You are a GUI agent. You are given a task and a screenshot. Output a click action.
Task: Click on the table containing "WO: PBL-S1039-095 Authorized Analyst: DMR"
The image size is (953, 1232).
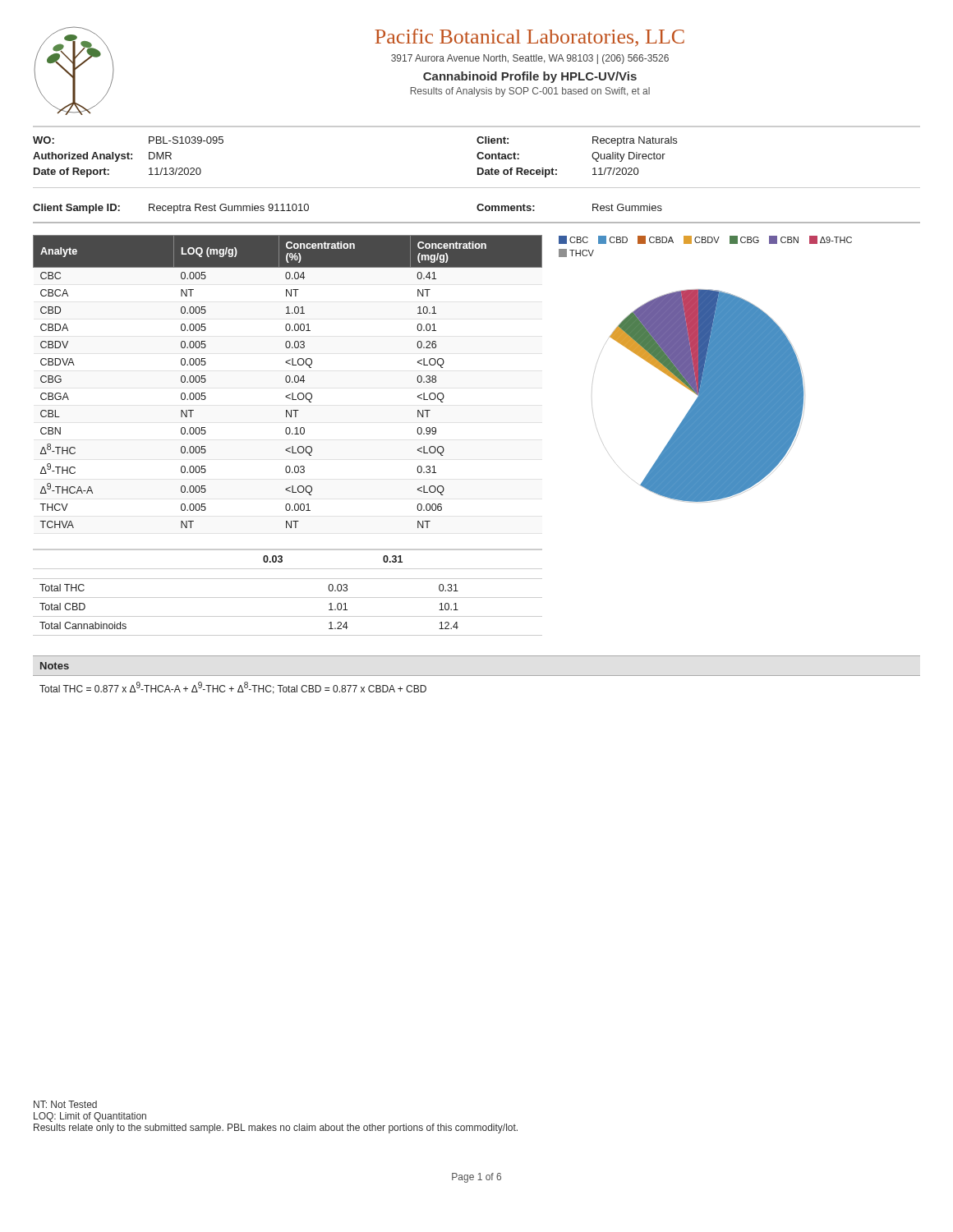click(476, 157)
